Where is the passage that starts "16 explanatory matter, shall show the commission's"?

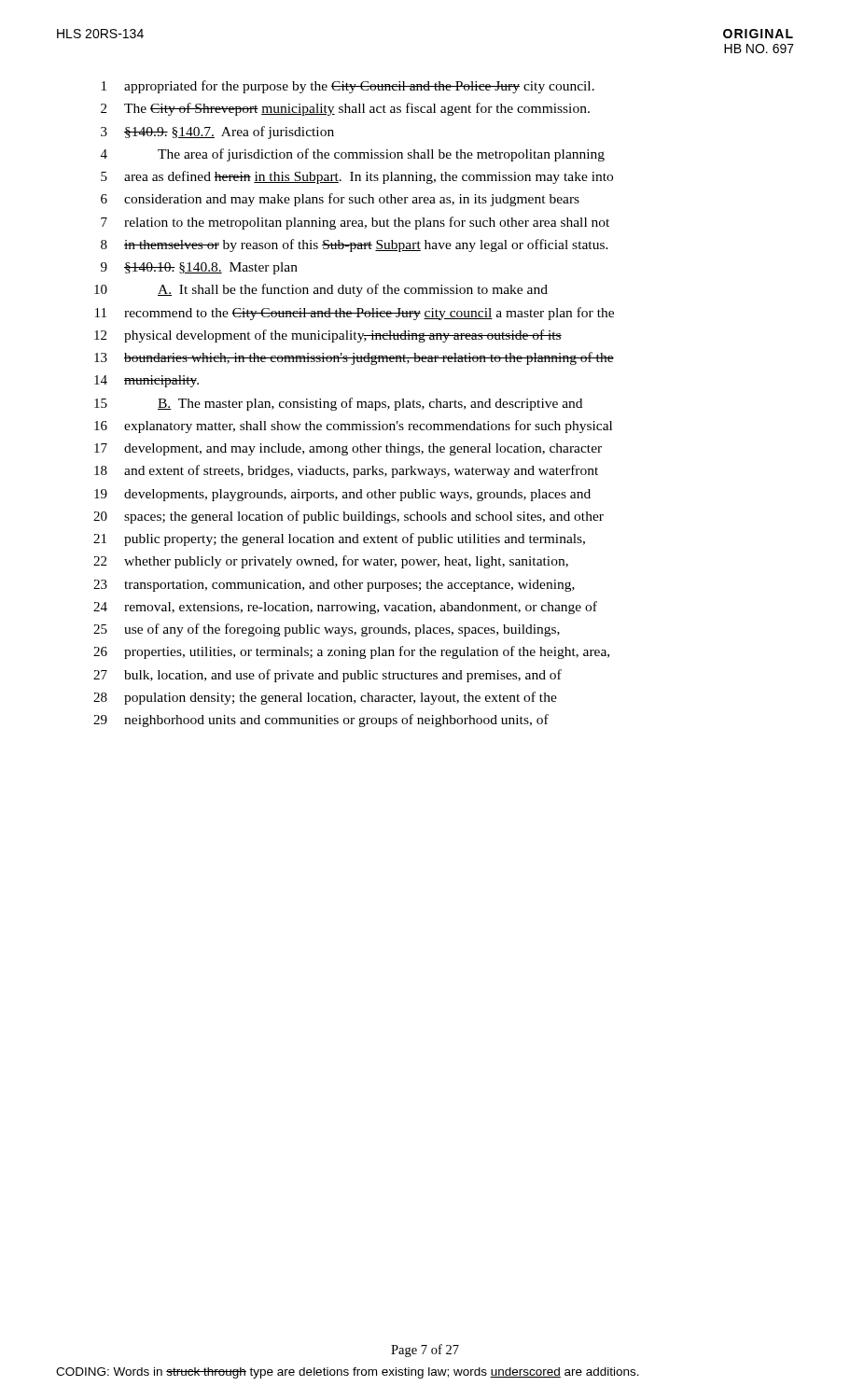point(425,425)
